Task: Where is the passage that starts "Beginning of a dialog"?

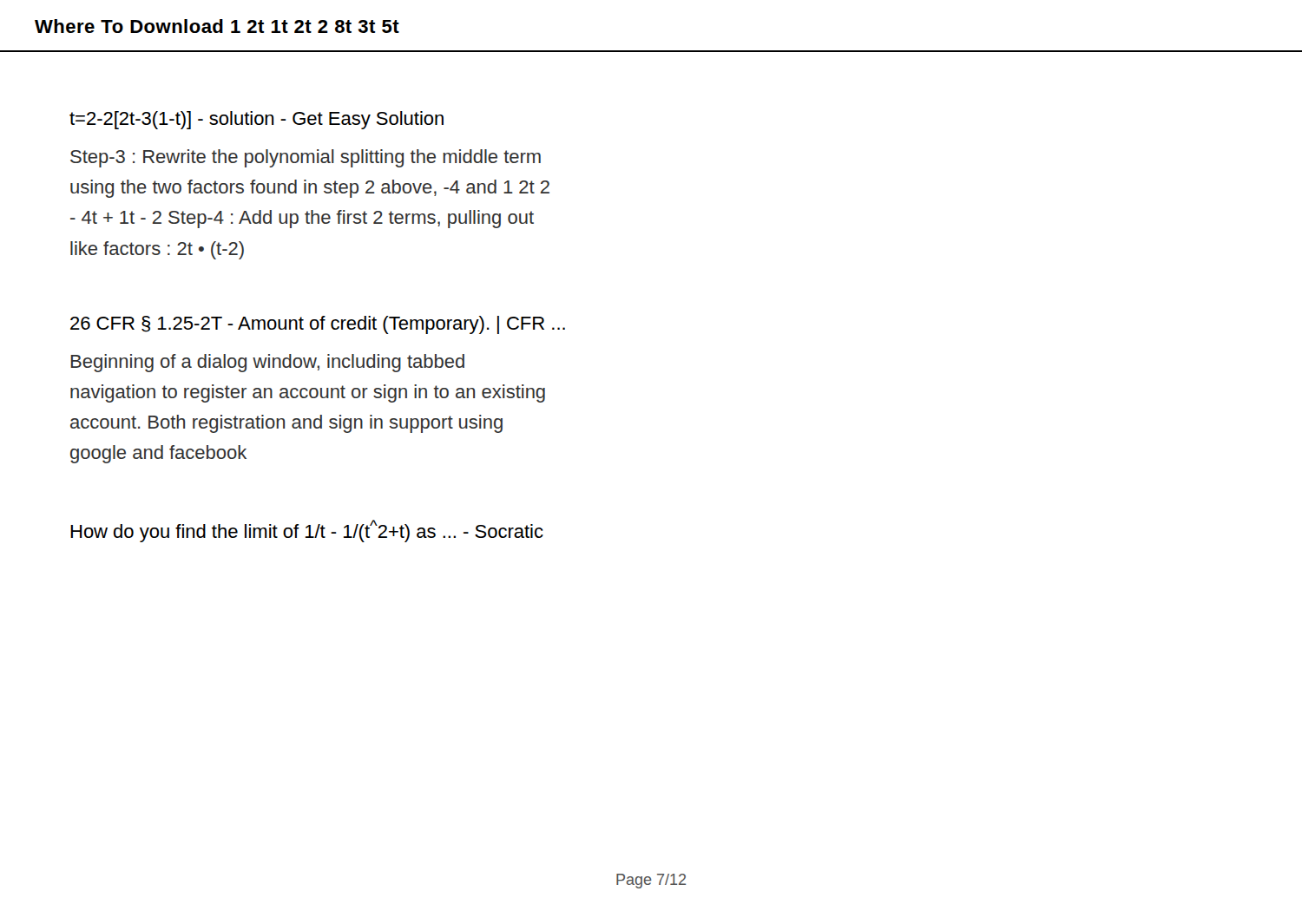Action: click(268, 363)
